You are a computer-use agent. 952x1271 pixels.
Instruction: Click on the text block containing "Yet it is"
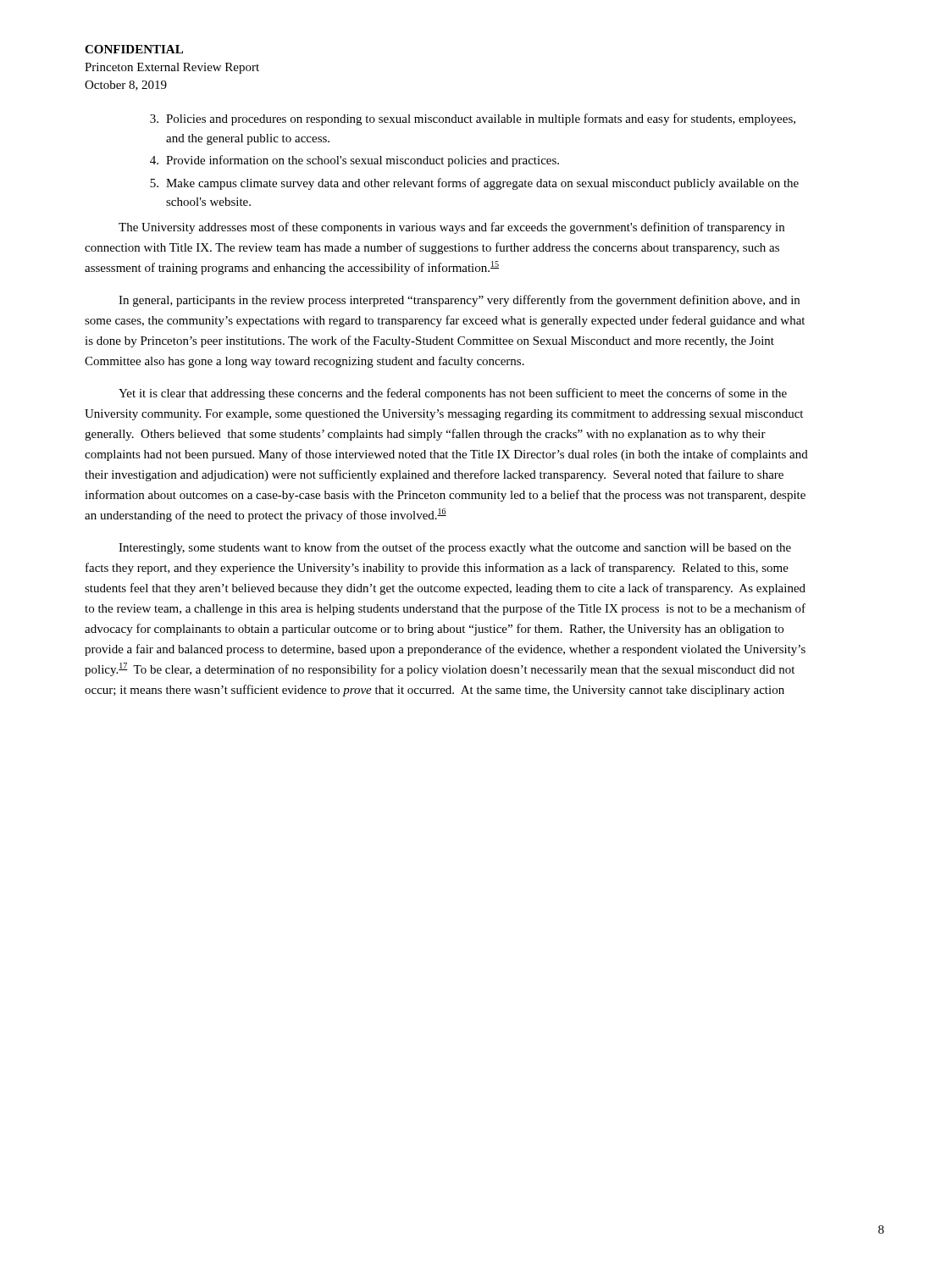click(446, 454)
